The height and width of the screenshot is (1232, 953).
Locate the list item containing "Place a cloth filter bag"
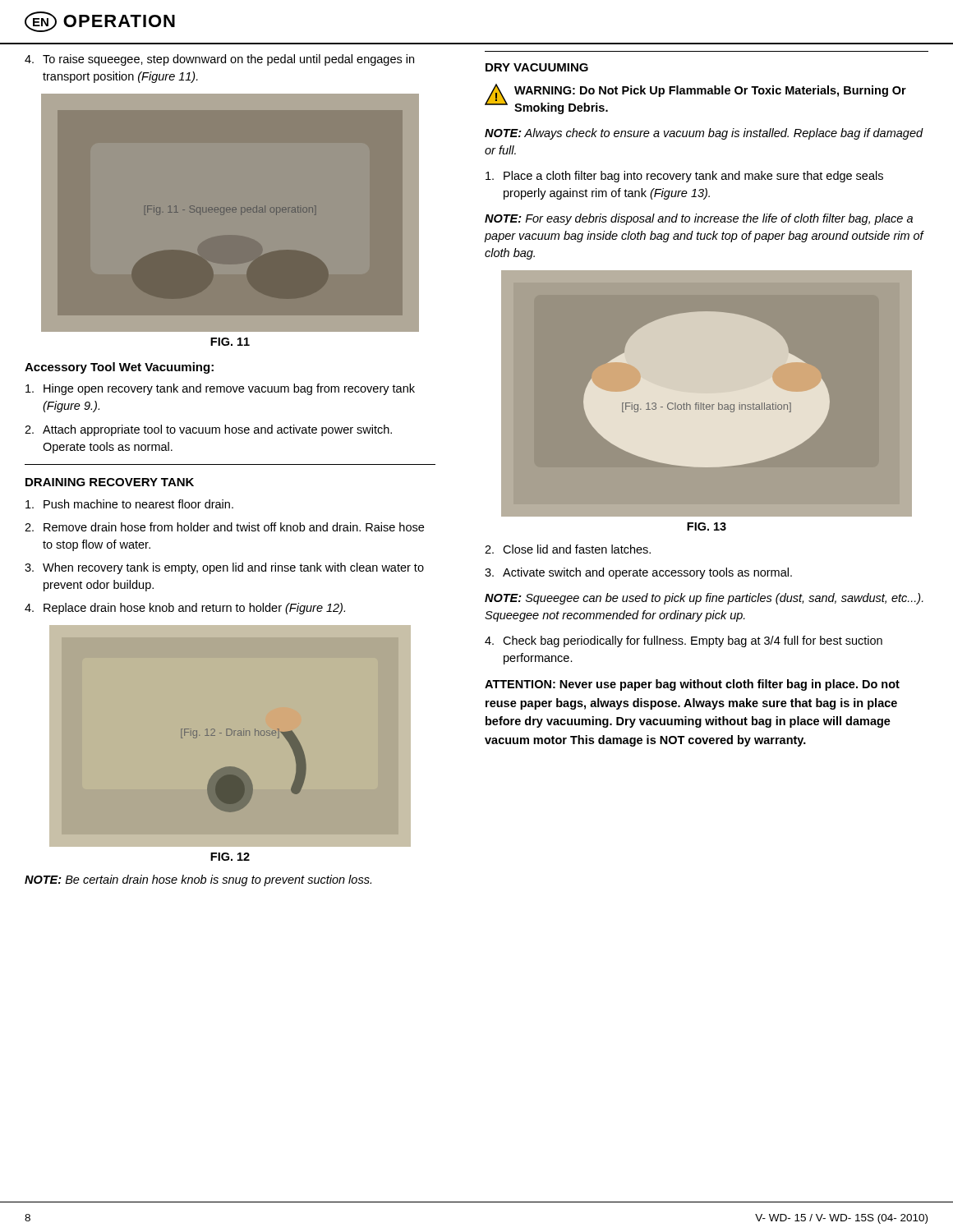707,185
